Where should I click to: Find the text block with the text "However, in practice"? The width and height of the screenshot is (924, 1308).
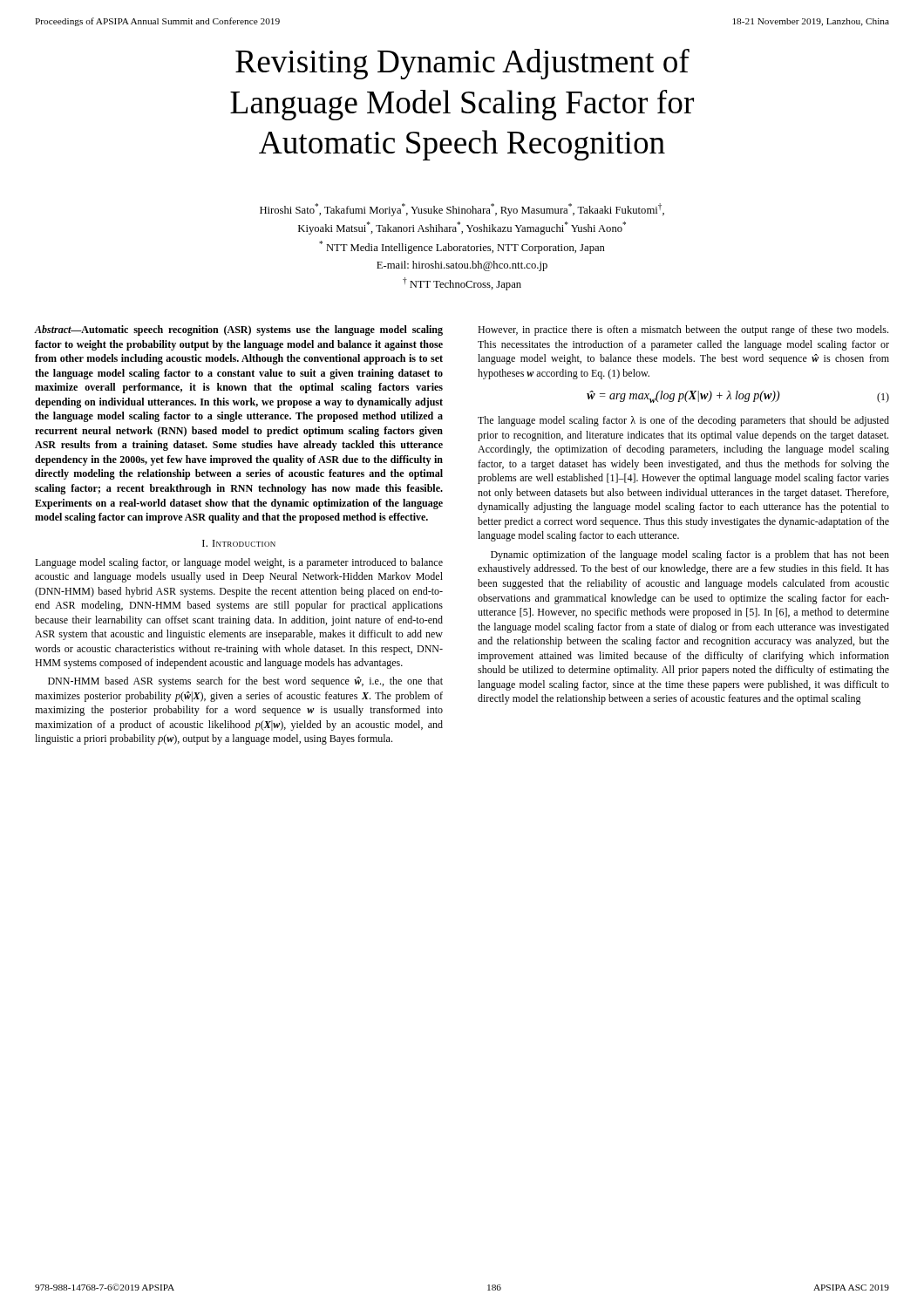[683, 352]
